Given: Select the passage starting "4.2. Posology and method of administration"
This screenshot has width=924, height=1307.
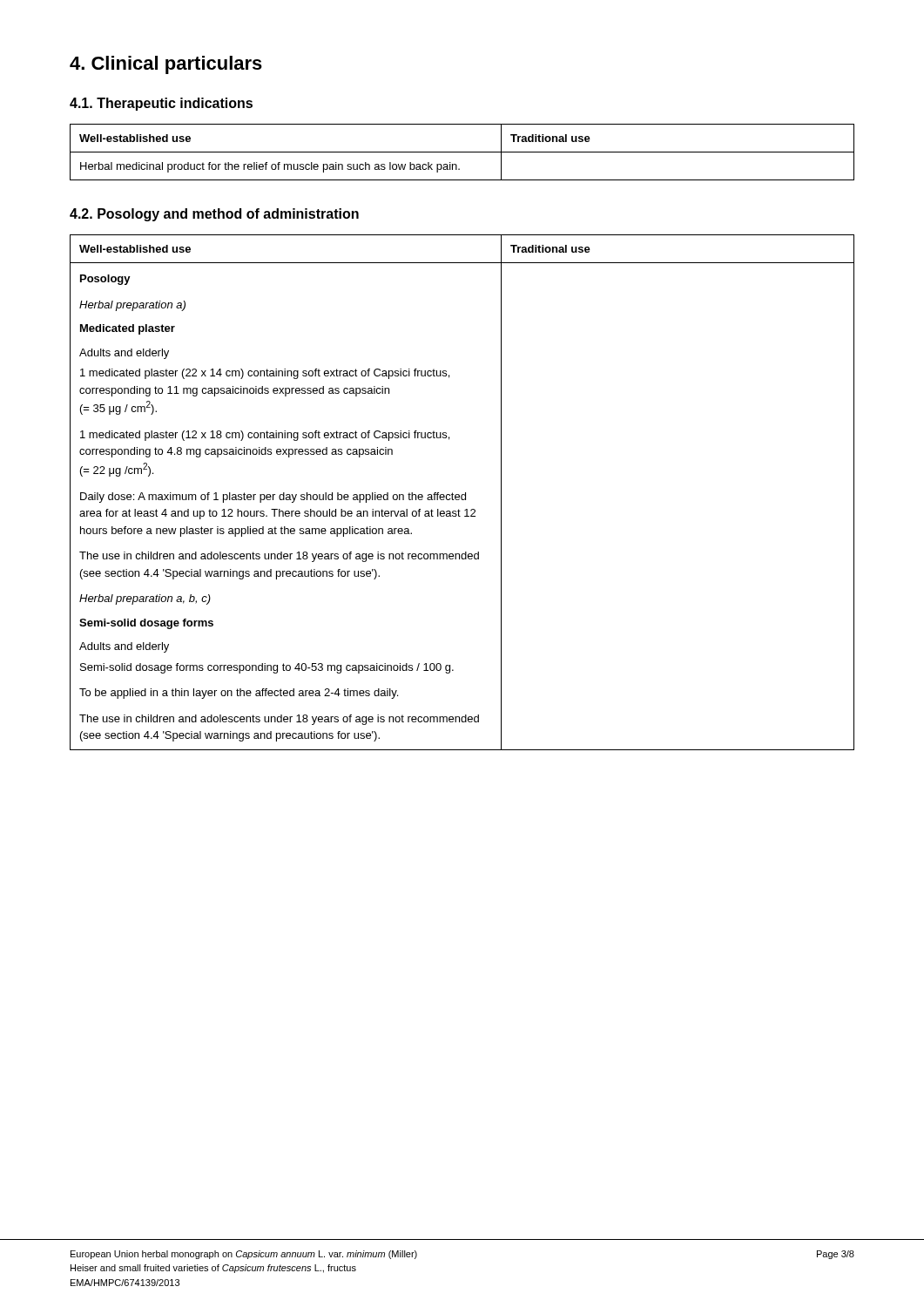Looking at the screenshot, I should pyautogui.click(x=214, y=215).
